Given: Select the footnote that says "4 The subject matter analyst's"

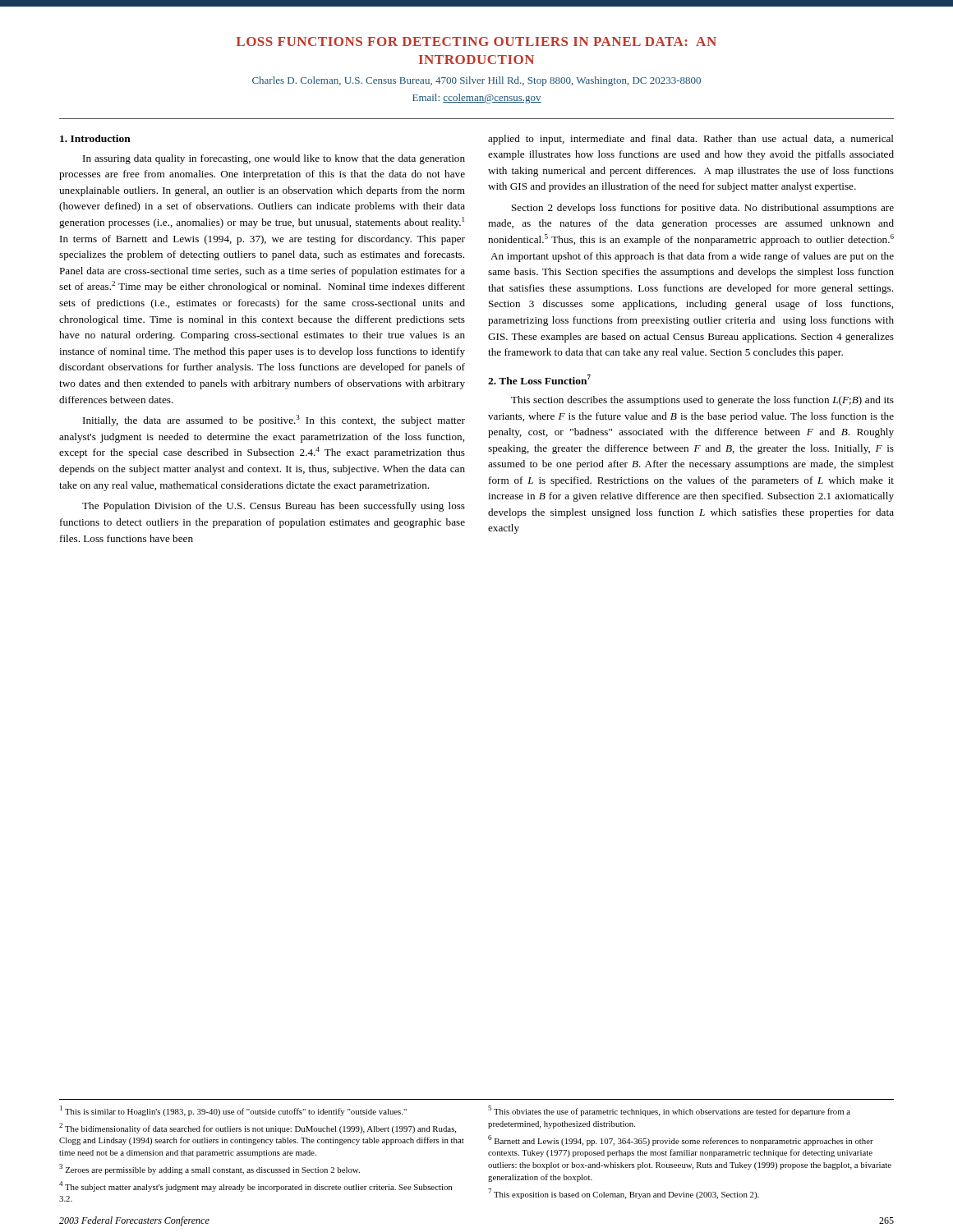Looking at the screenshot, I should click(x=256, y=1191).
